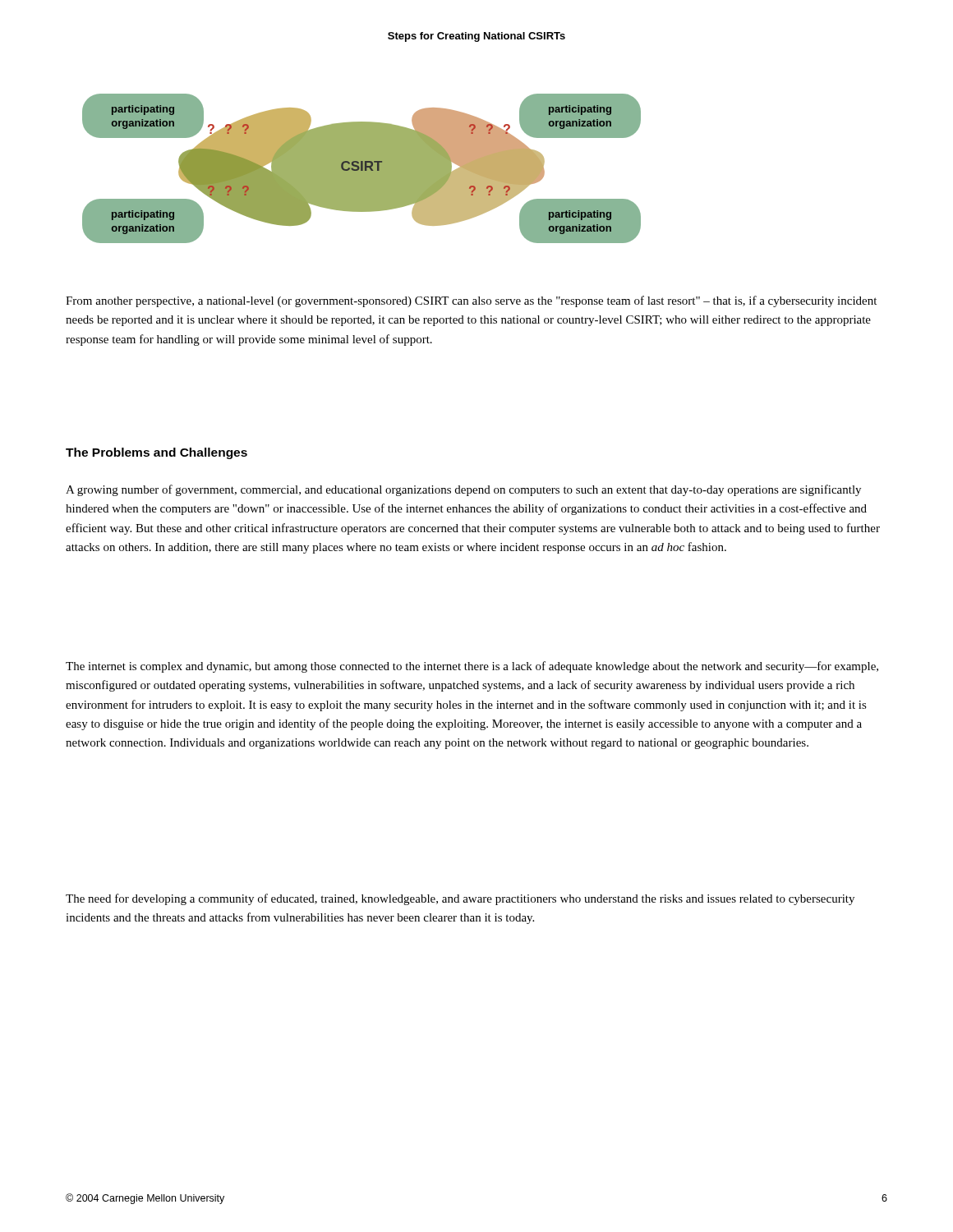This screenshot has height=1232, width=953.
Task: Point to the block beginning "The internet is complex and"
Action: click(476, 705)
